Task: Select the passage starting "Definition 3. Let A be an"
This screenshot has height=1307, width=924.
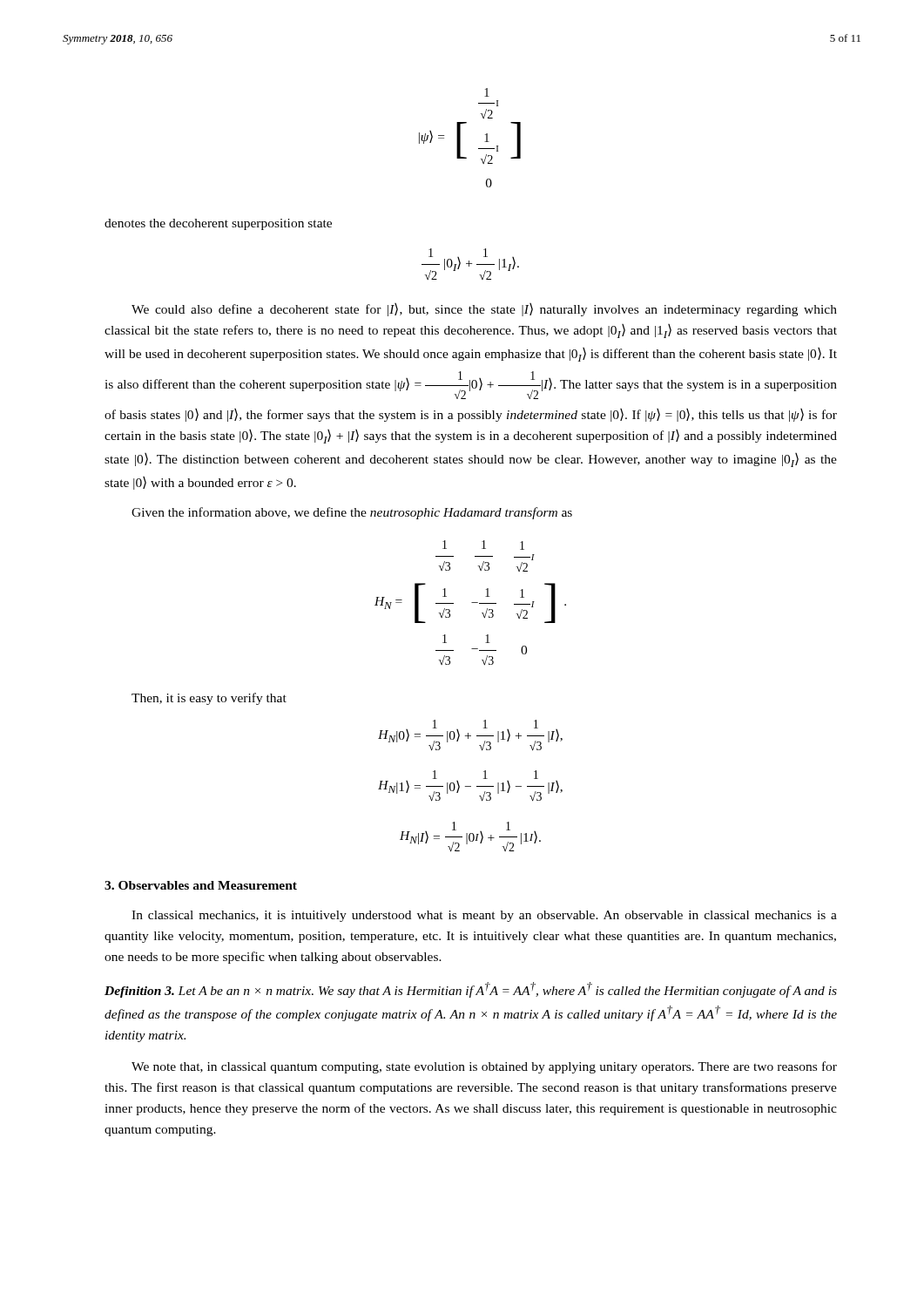Action: click(471, 1011)
